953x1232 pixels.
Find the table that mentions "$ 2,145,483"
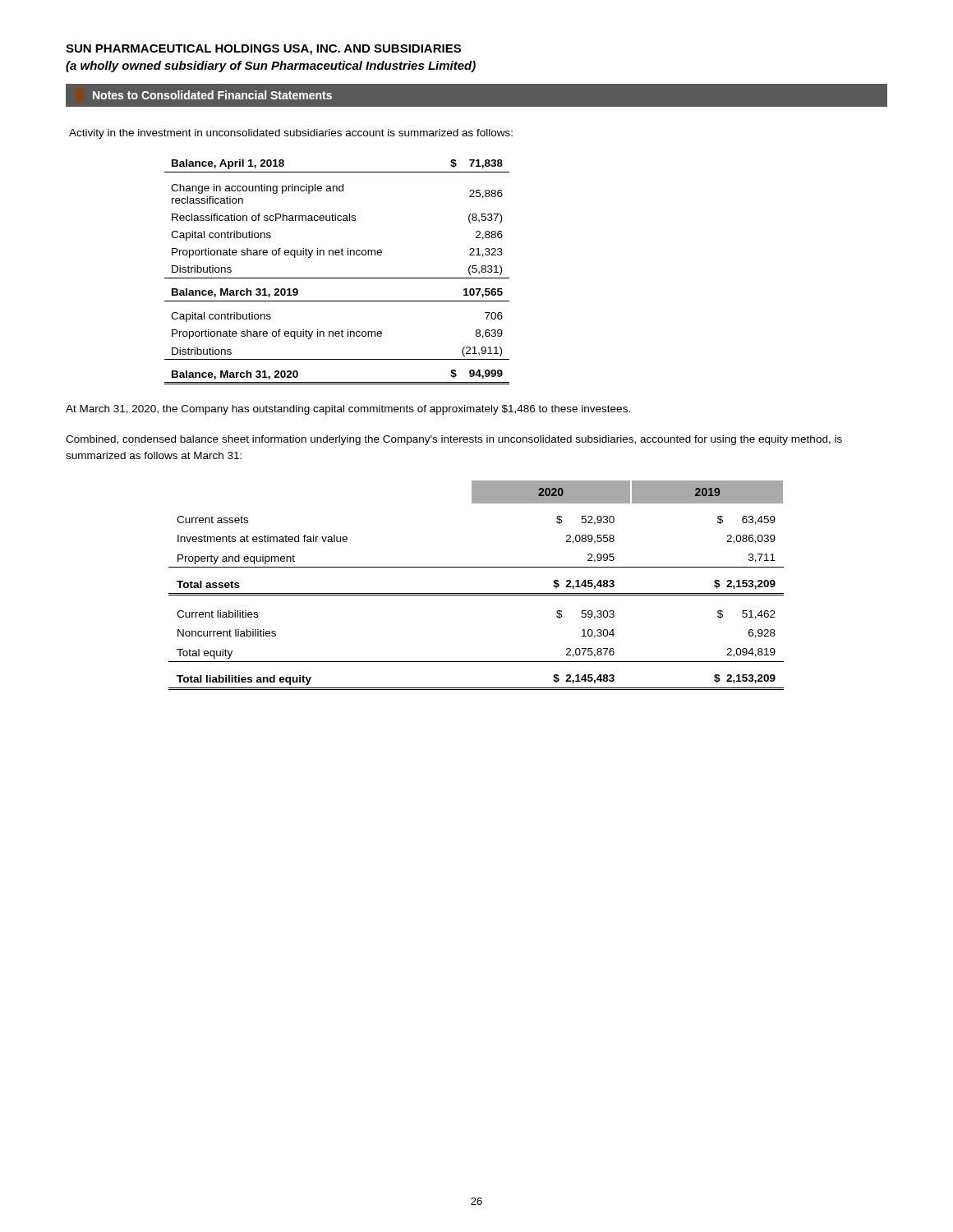click(x=476, y=585)
